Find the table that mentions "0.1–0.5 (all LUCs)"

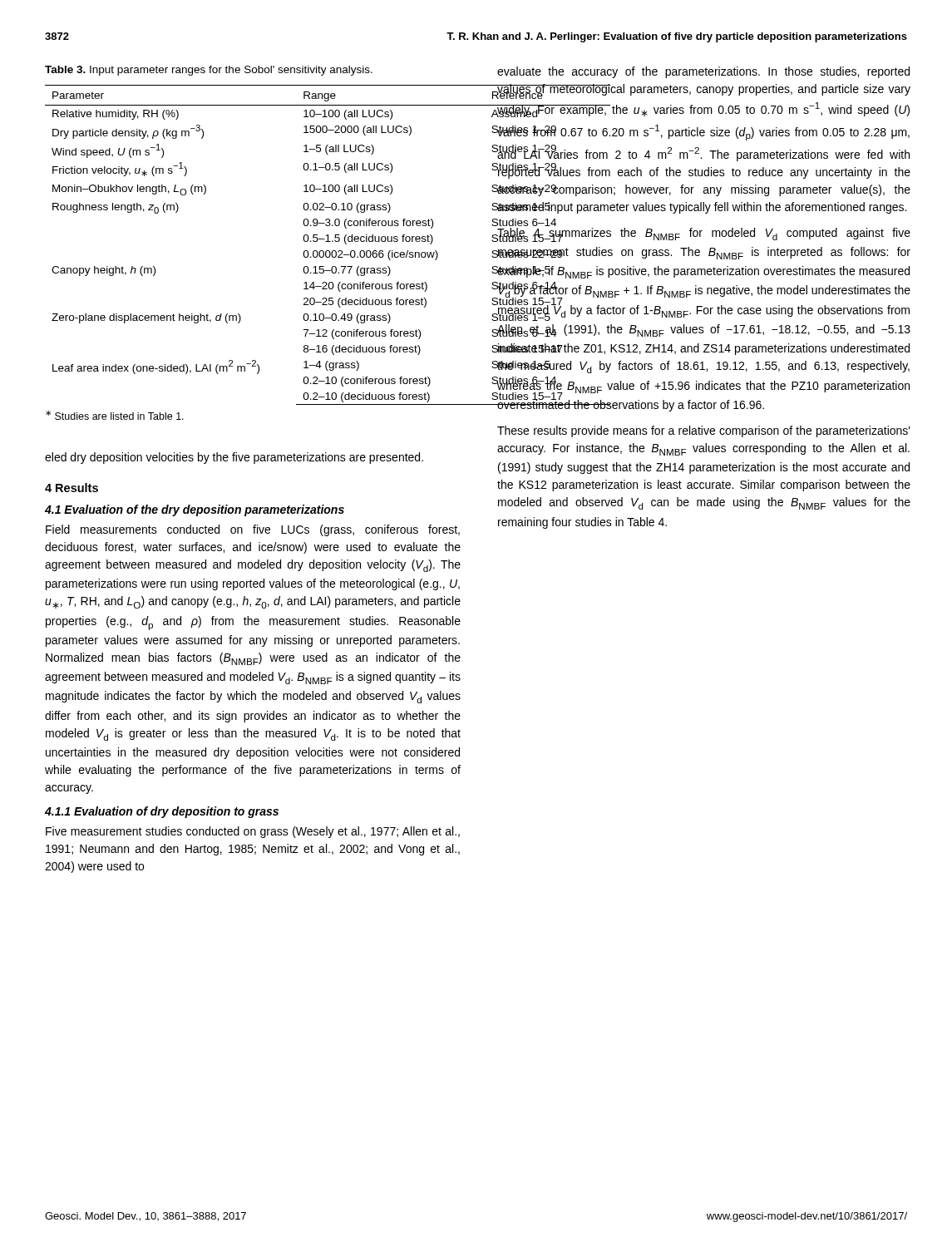click(x=328, y=245)
